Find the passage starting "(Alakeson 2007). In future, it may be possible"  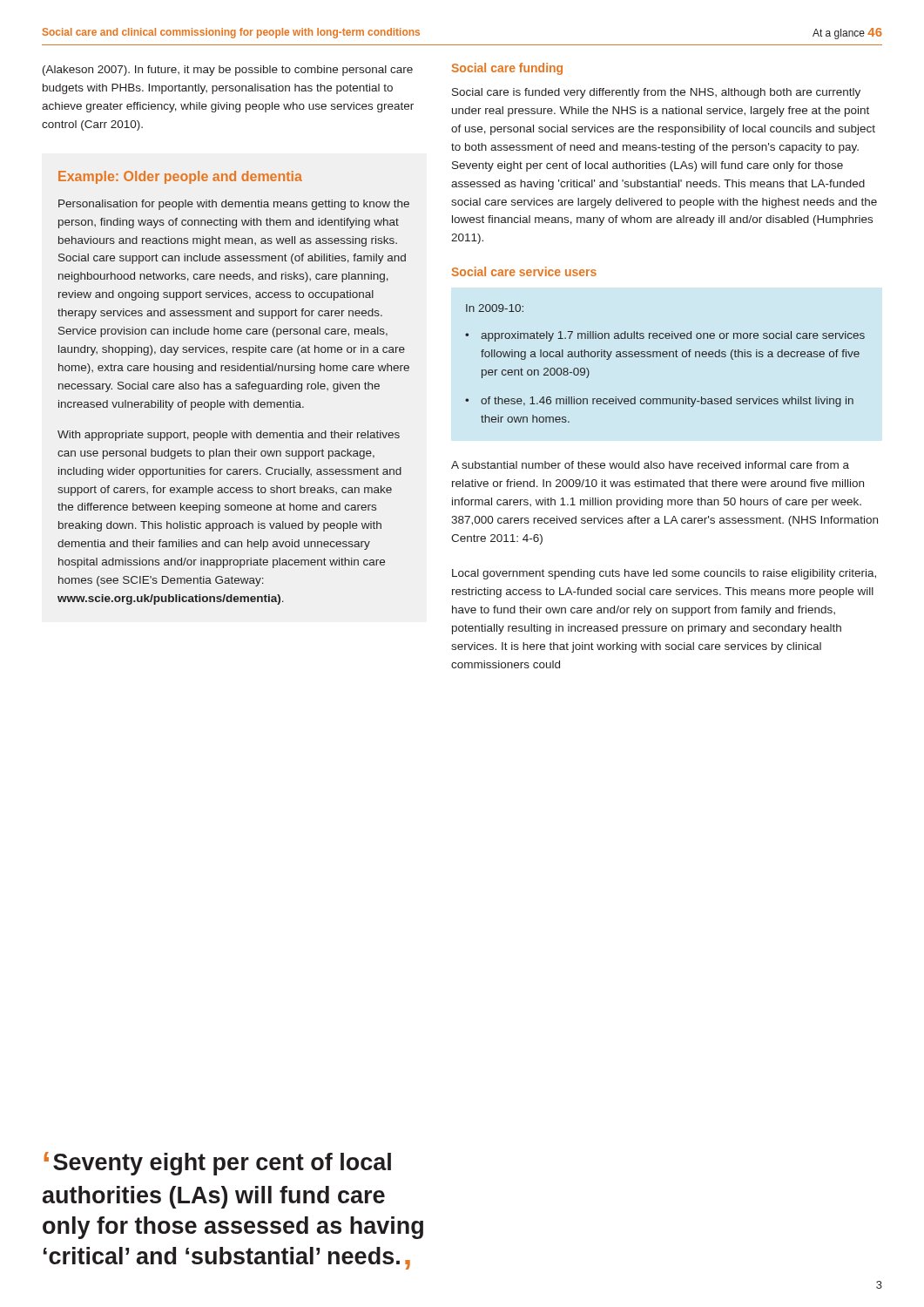[228, 97]
